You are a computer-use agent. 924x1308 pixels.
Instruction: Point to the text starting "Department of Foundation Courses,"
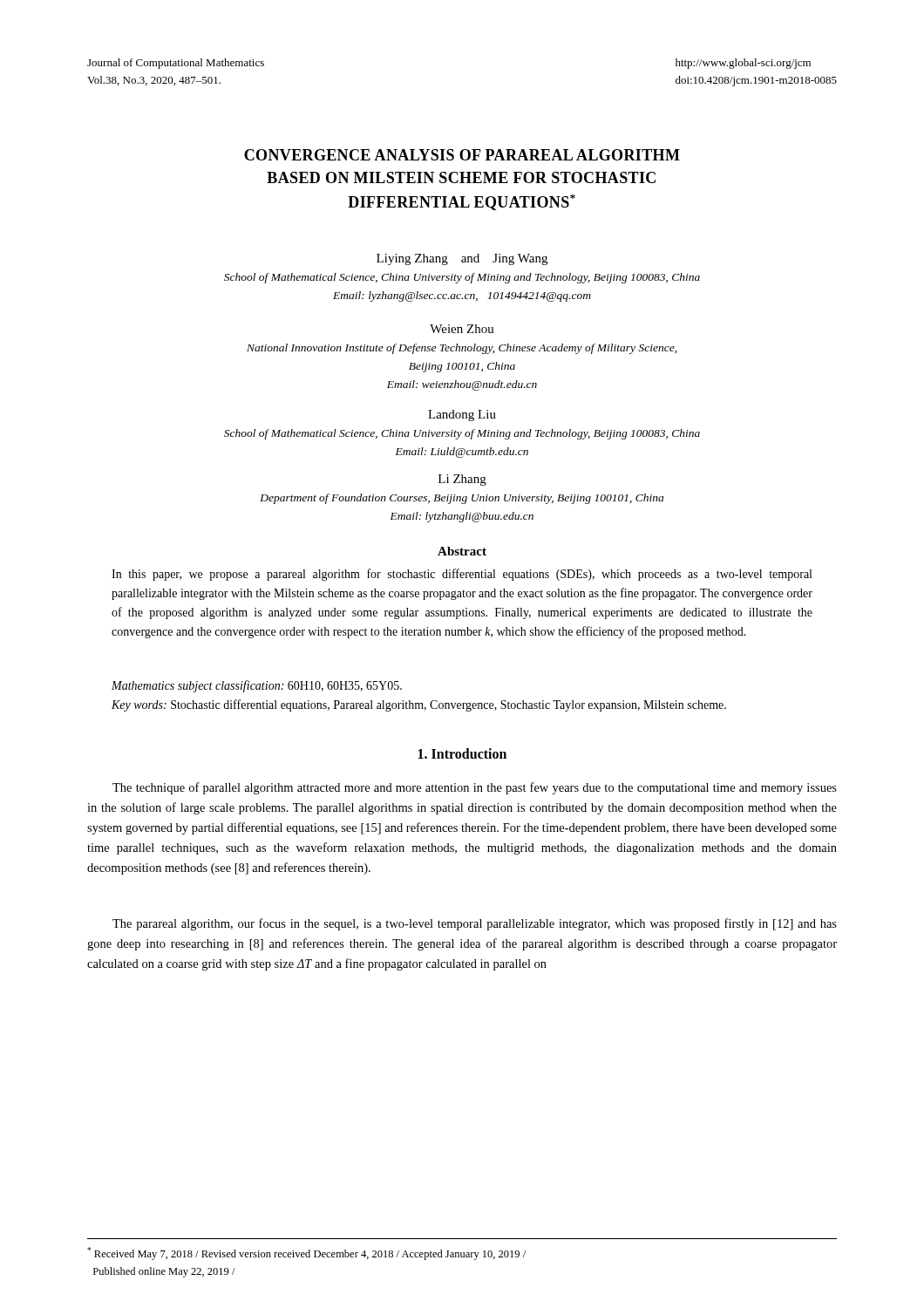462,507
